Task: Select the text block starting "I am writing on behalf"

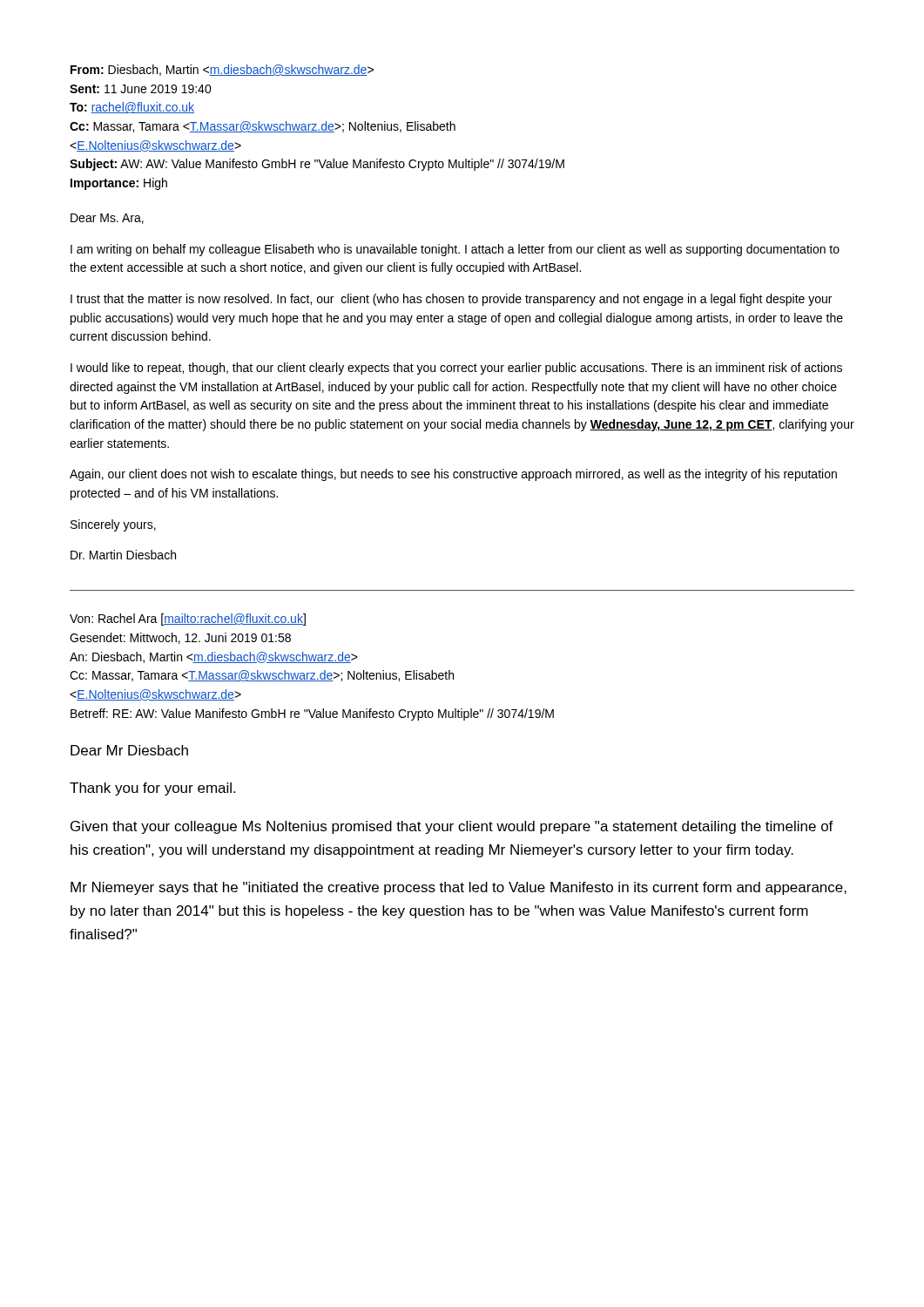Action: [x=455, y=258]
